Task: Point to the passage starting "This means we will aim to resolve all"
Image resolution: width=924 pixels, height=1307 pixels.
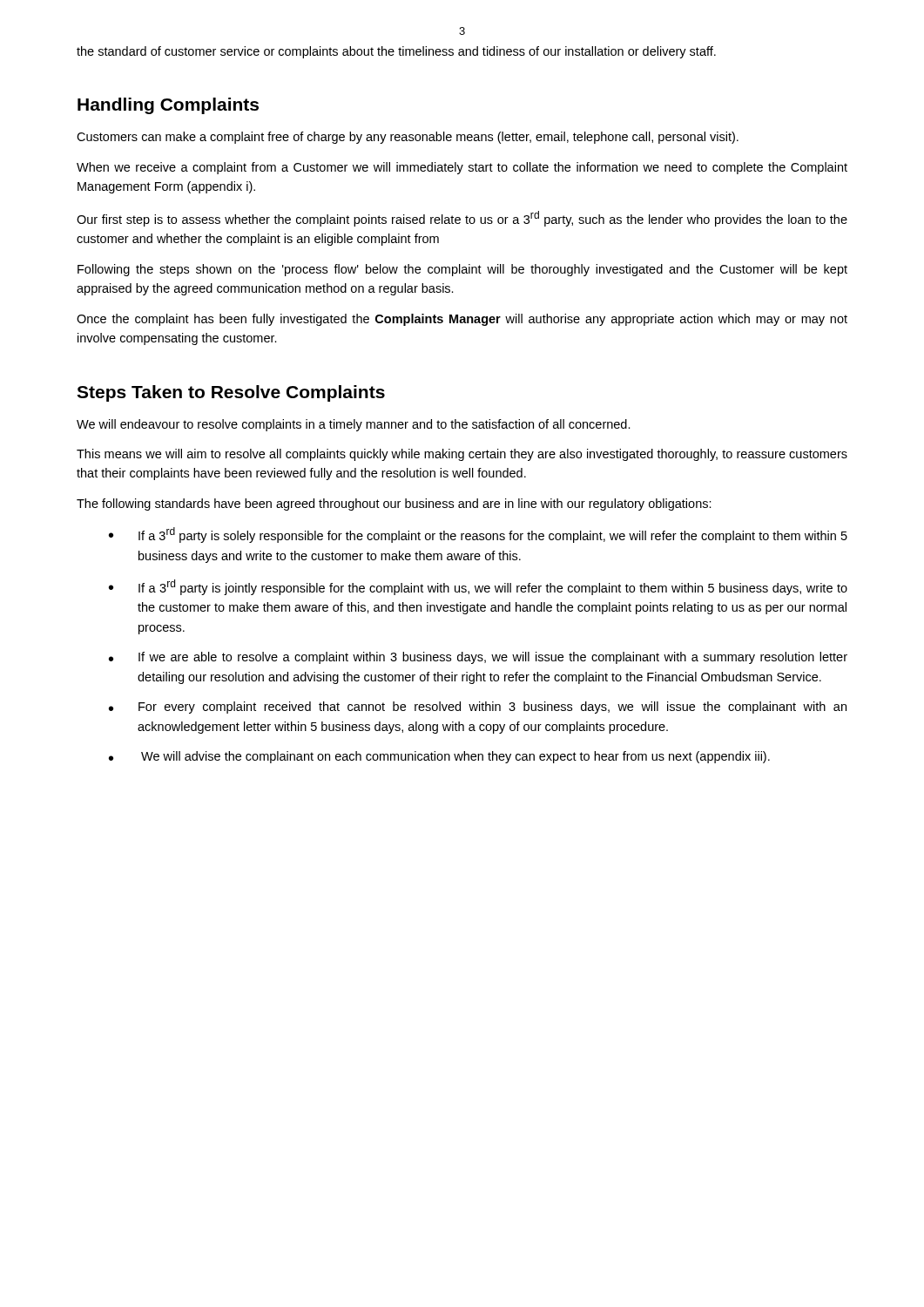Action: click(x=462, y=464)
